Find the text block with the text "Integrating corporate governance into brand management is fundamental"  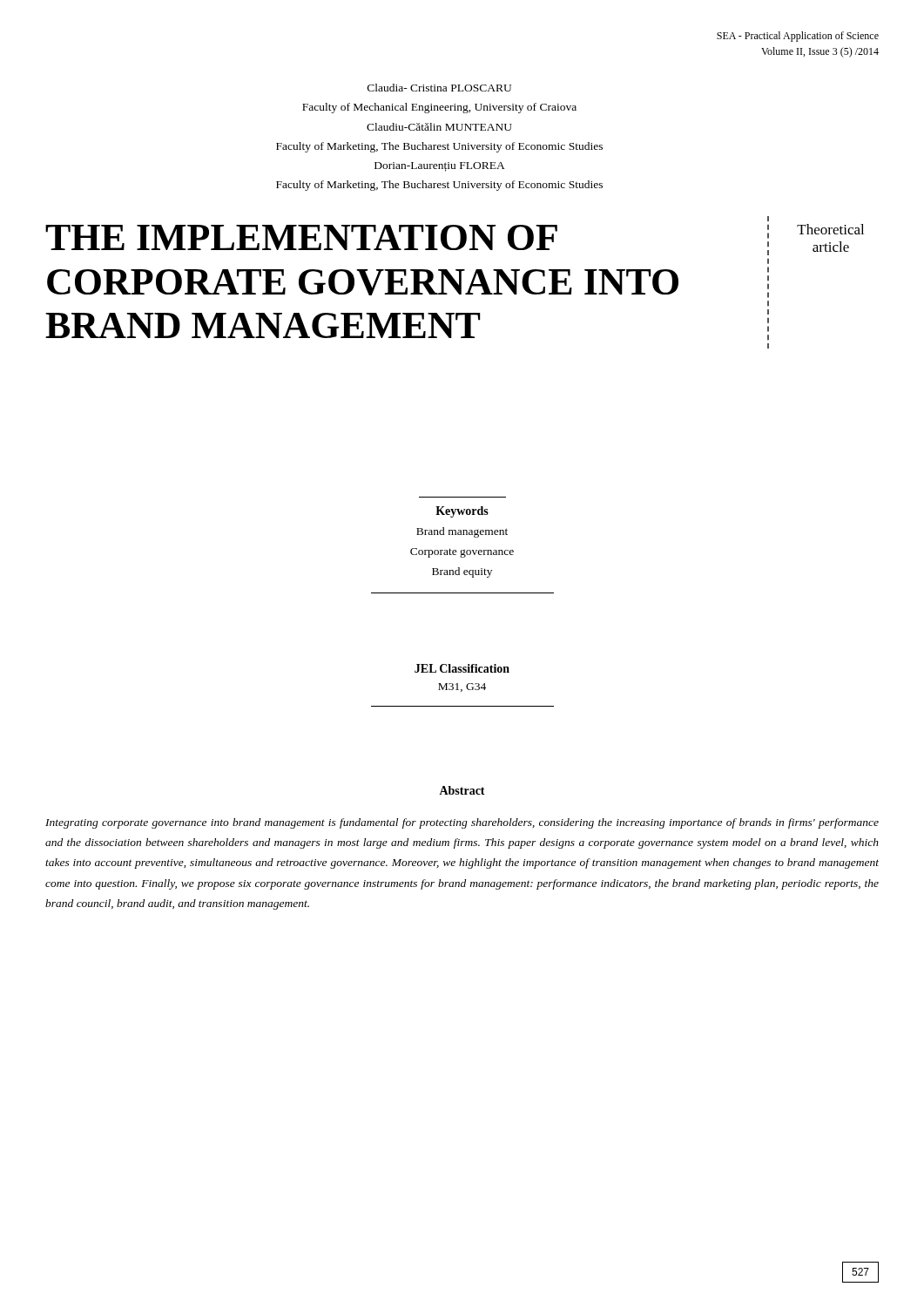pyautogui.click(x=462, y=863)
